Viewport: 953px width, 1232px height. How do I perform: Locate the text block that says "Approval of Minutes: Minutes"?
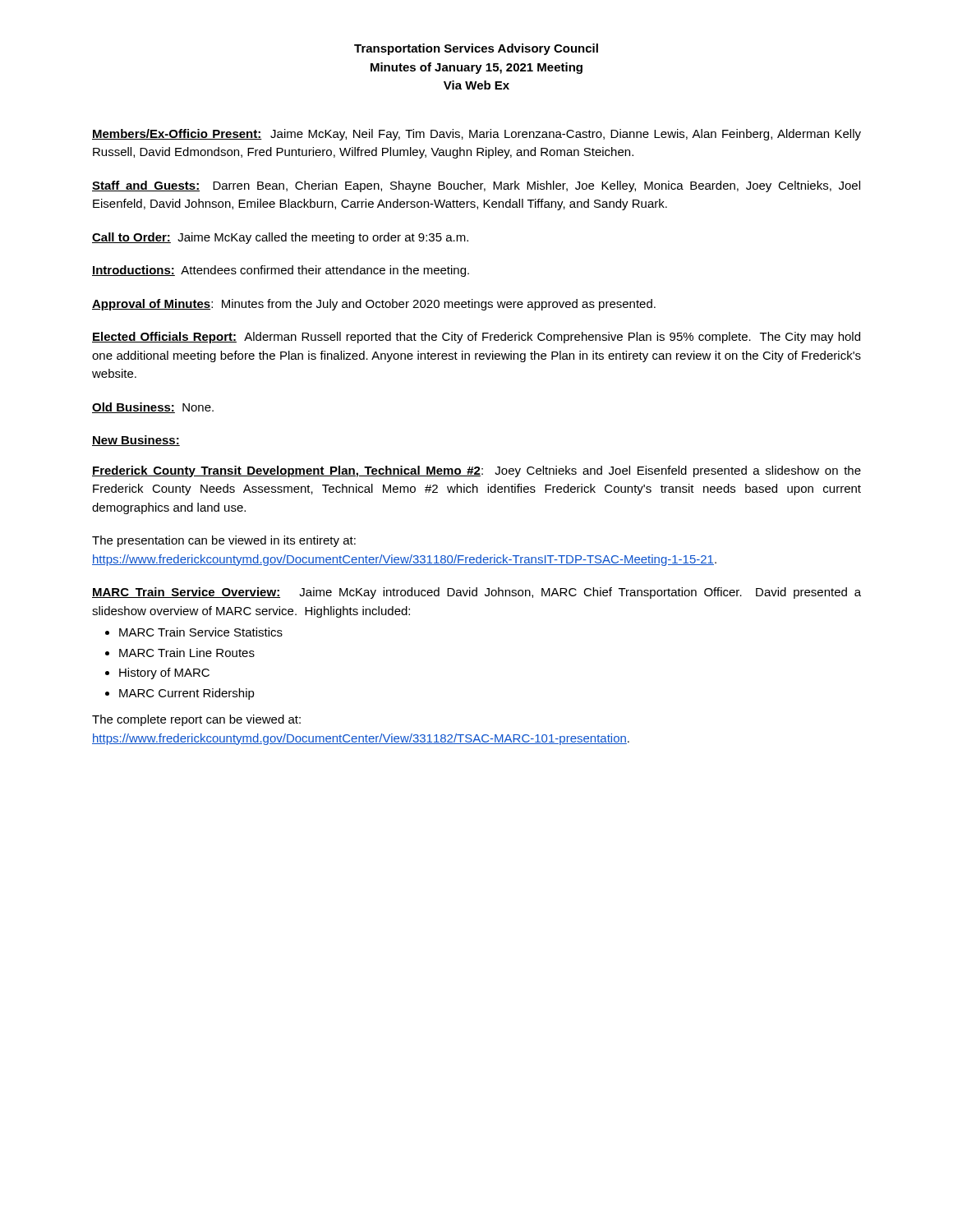(374, 303)
